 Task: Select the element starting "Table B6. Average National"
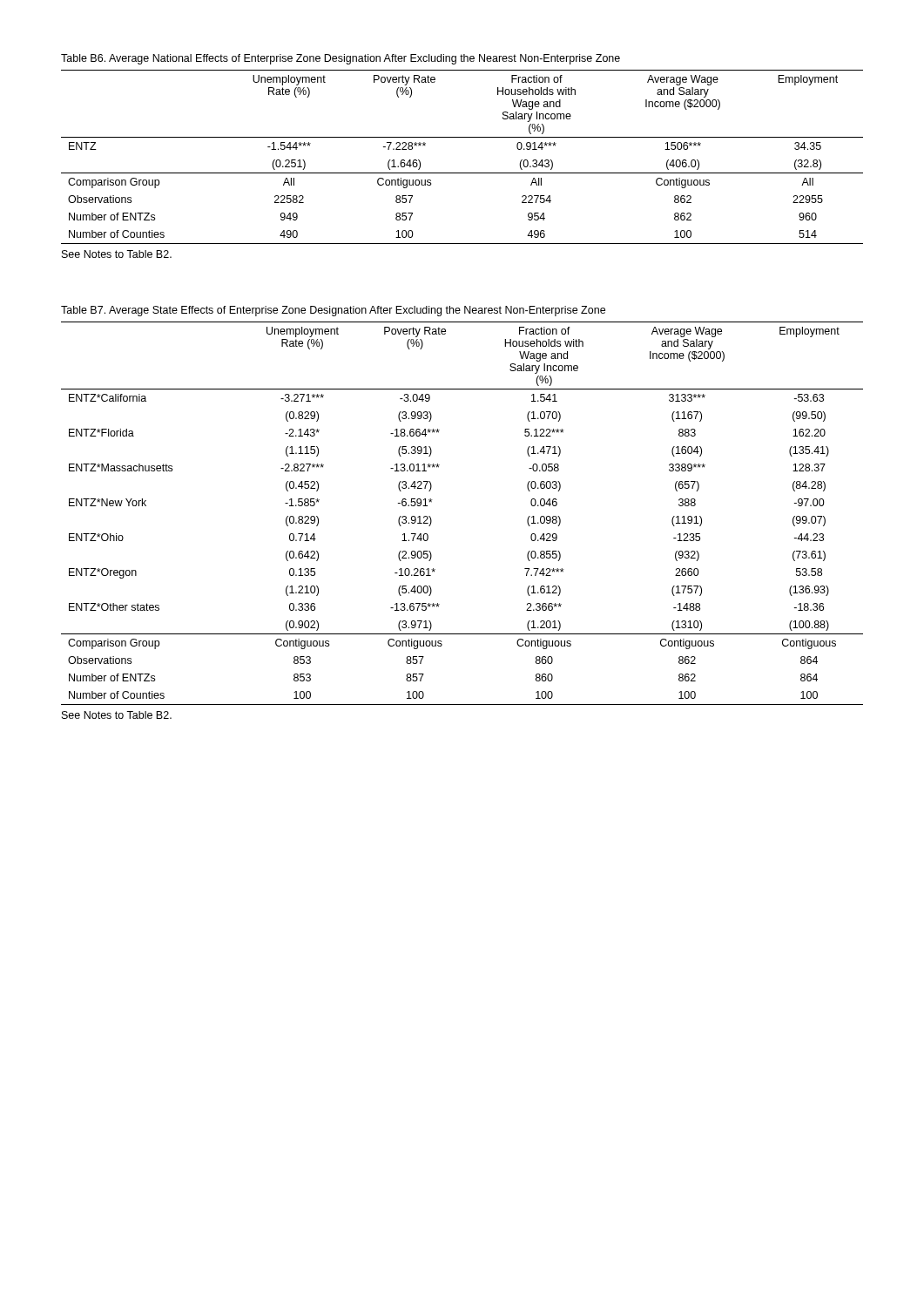click(462, 58)
